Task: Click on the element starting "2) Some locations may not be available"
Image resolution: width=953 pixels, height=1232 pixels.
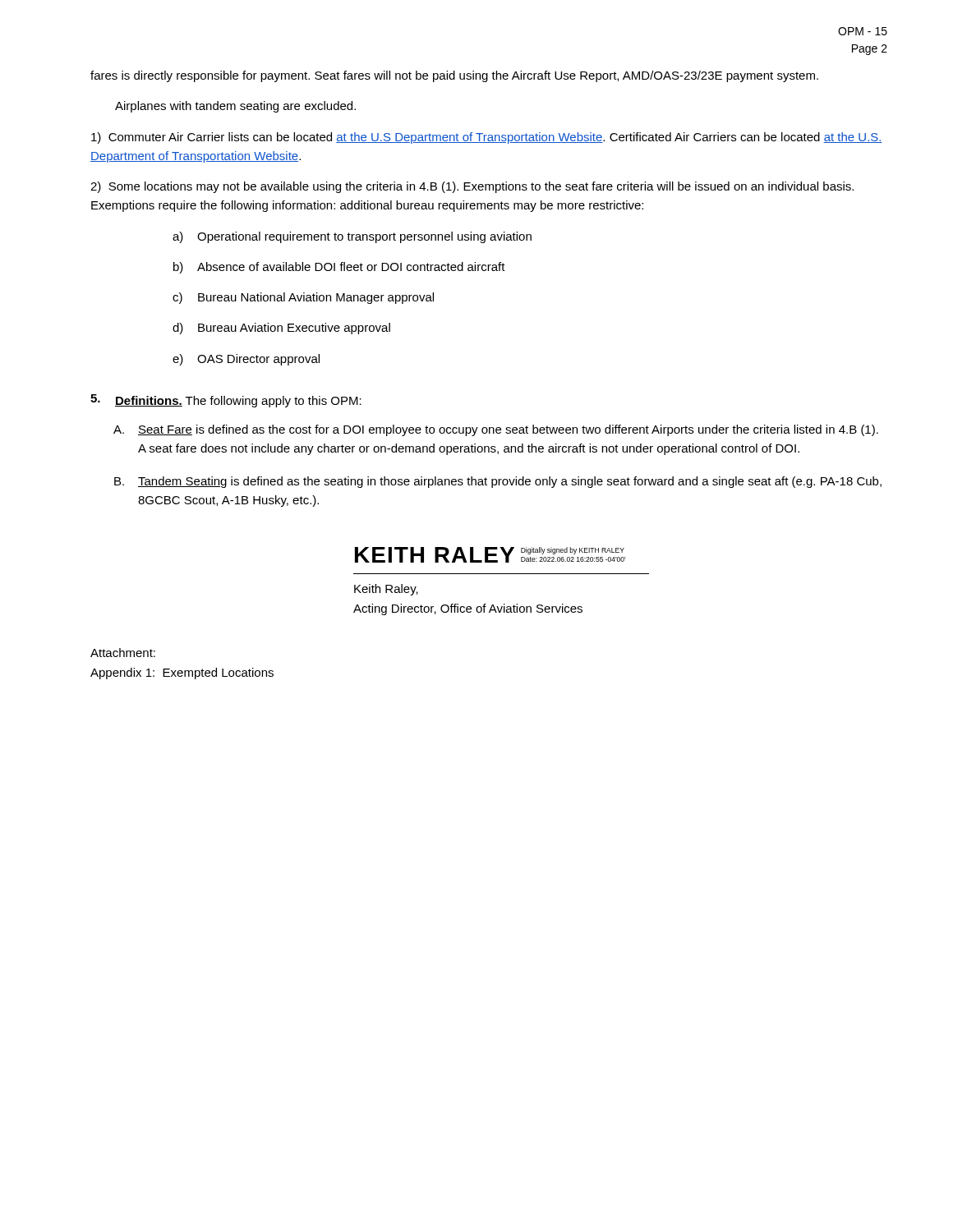Action: coord(473,196)
